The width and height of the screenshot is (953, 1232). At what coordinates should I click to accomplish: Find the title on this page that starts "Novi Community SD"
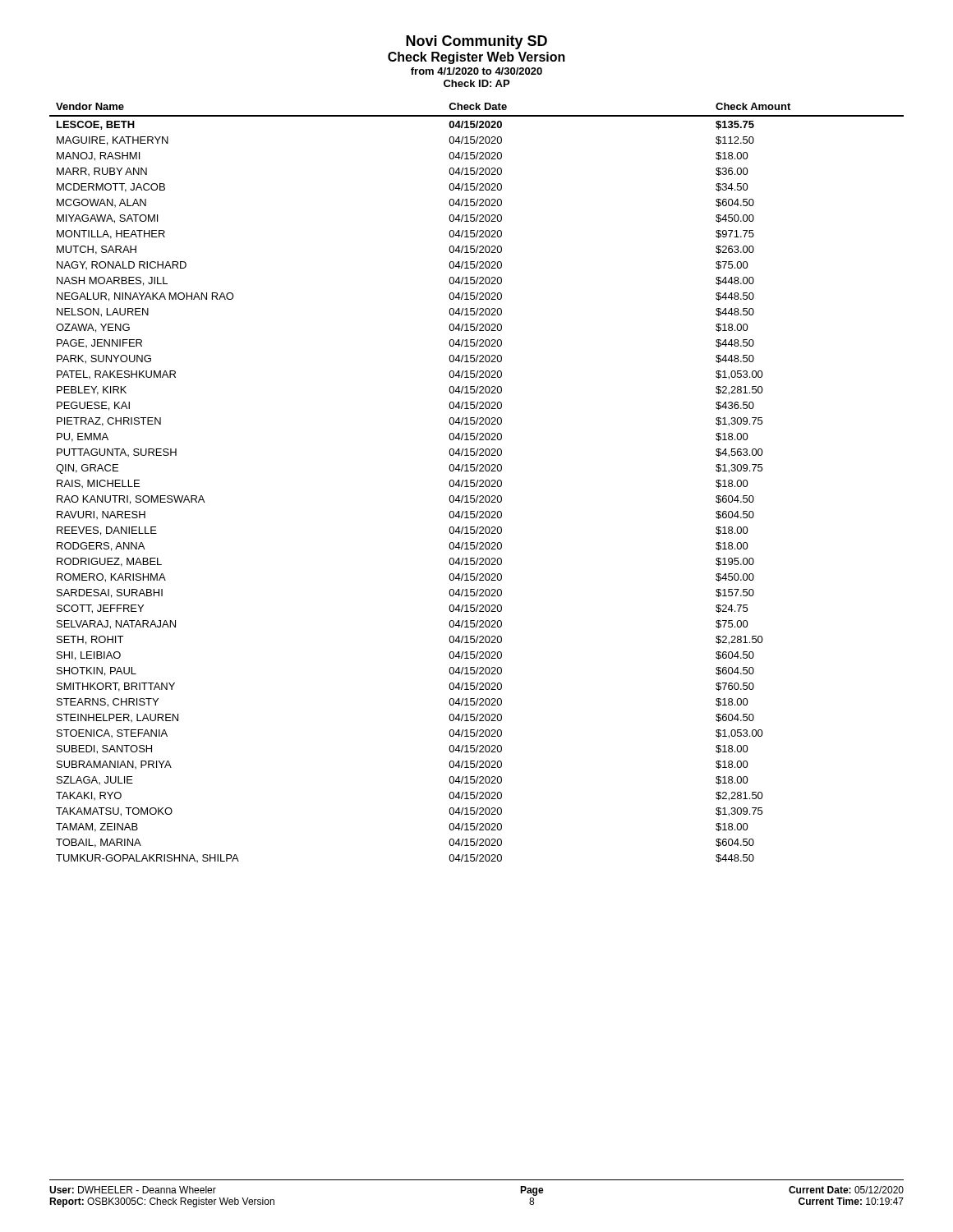(x=476, y=61)
